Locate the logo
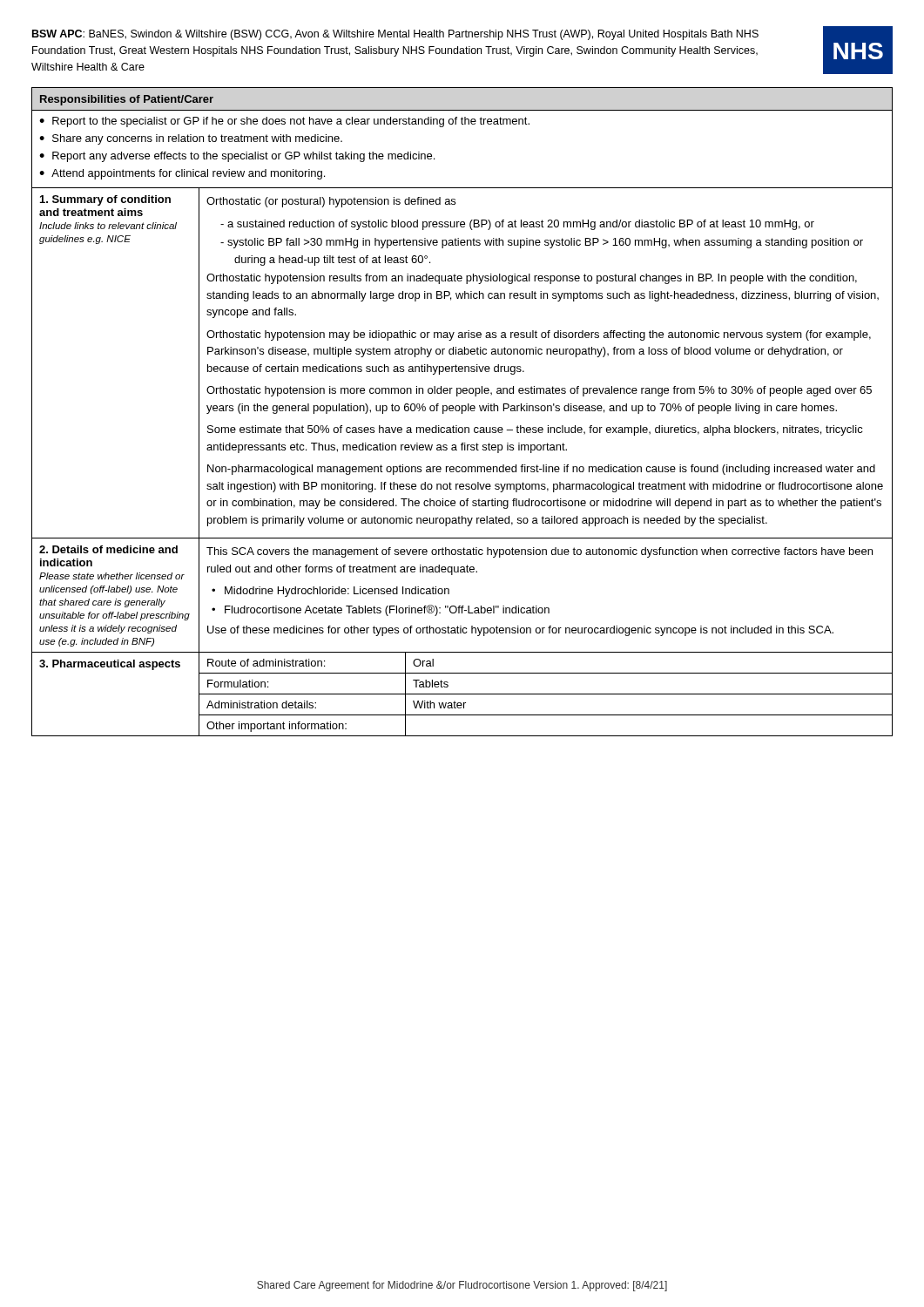This screenshot has height=1307, width=924. pyautogui.click(x=858, y=50)
